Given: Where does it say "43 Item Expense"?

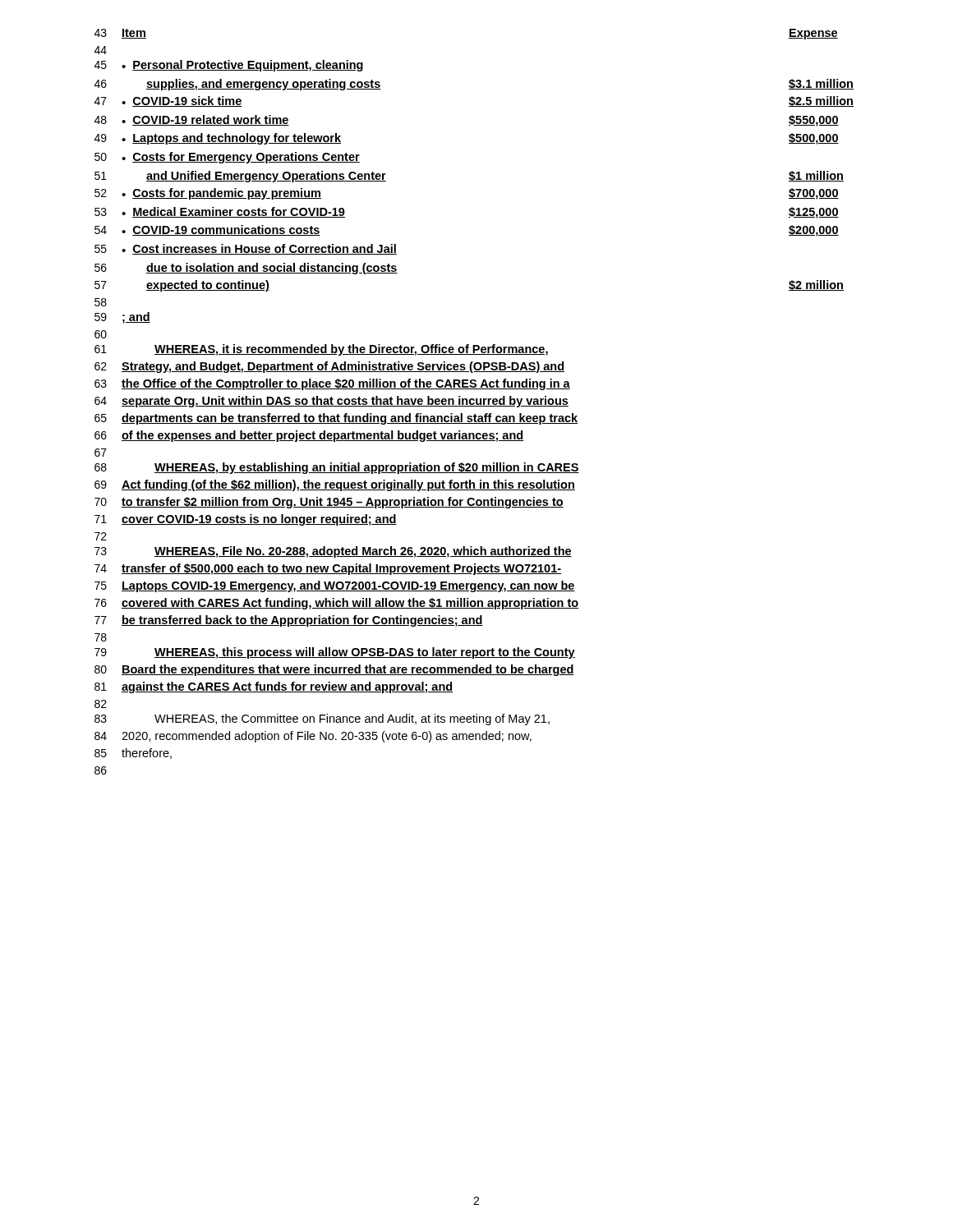Looking at the screenshot, I should [134, 34].
